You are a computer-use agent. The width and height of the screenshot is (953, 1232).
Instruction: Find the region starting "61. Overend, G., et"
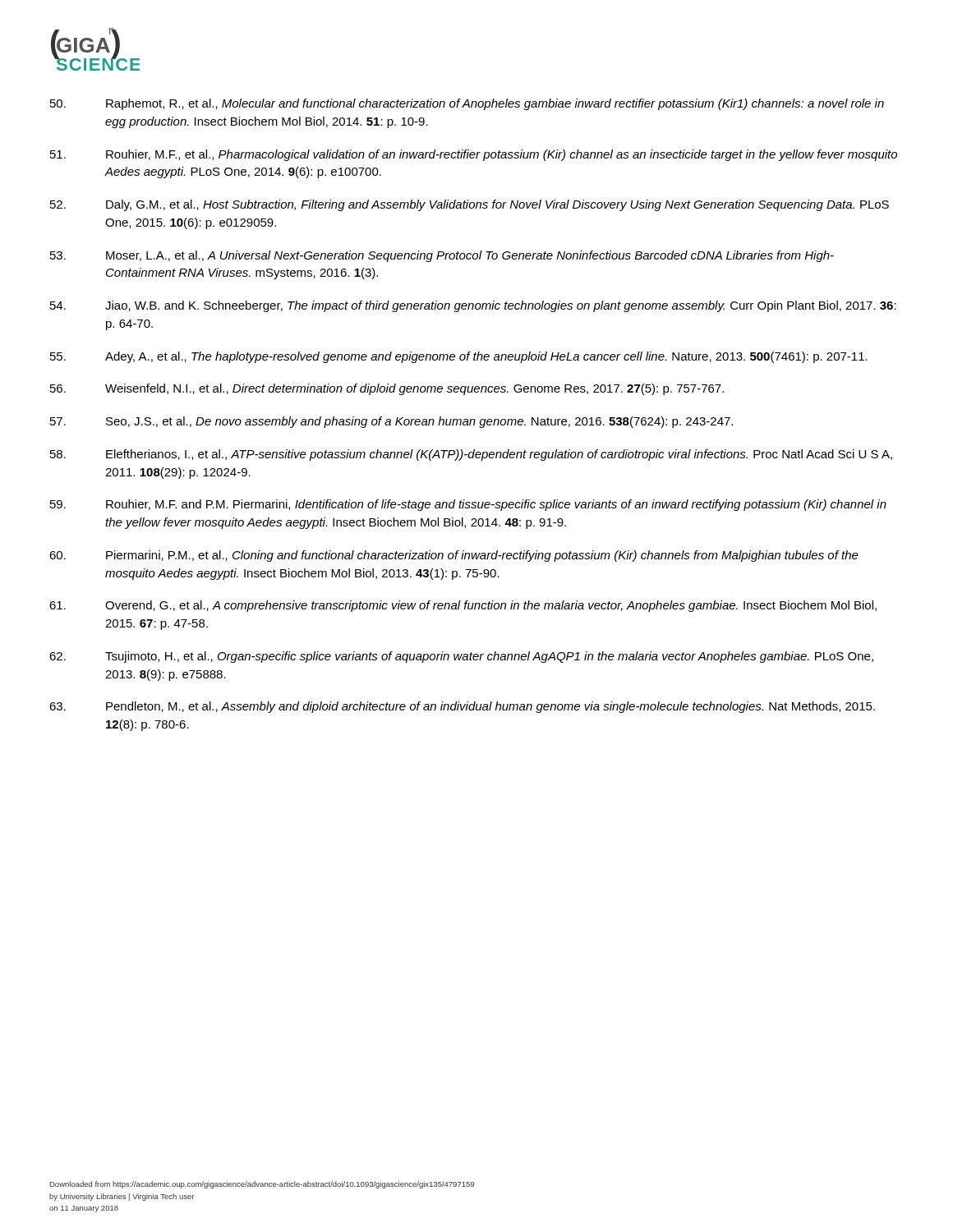(x=476, y=614)
